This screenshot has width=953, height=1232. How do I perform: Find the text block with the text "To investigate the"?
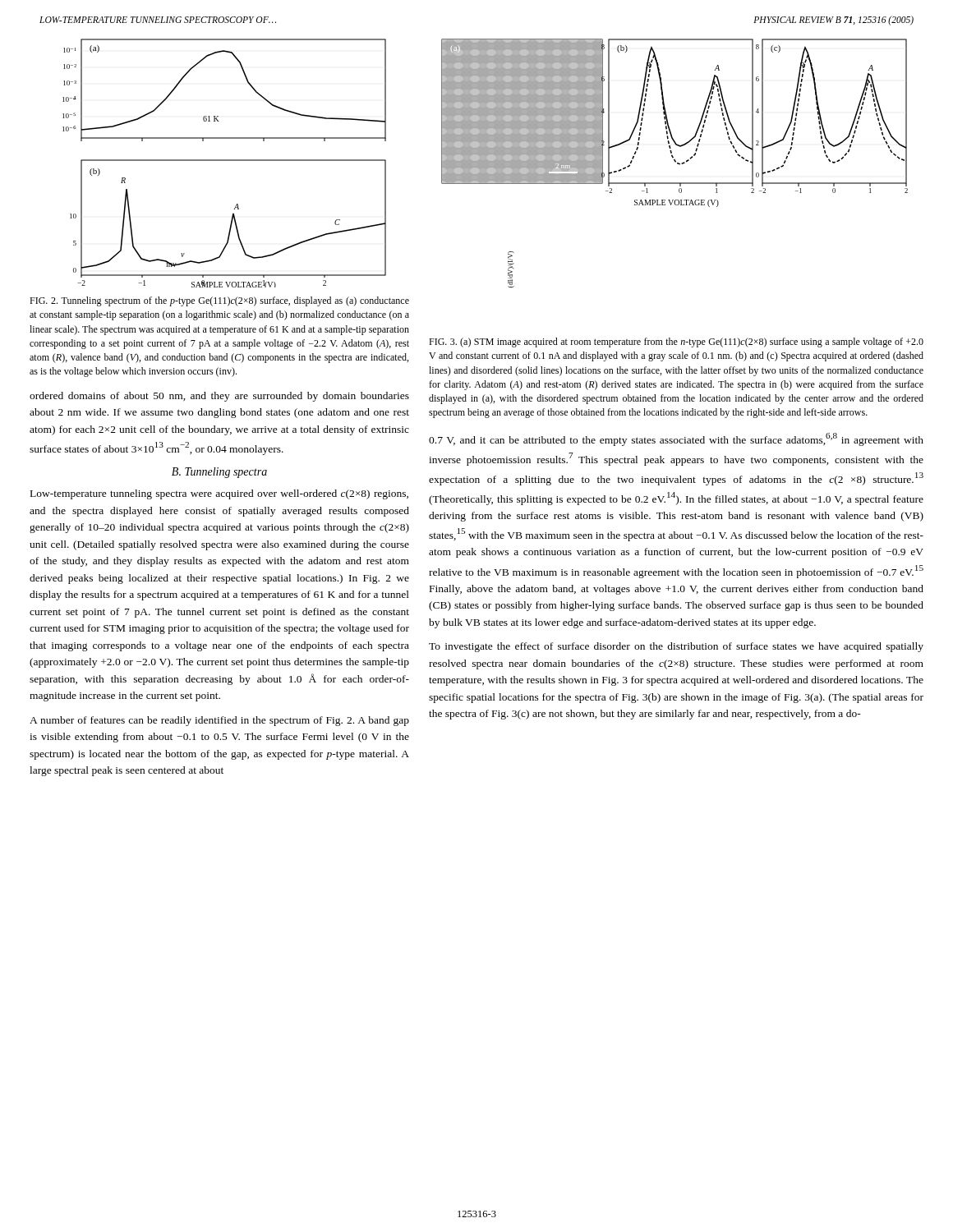676,680
